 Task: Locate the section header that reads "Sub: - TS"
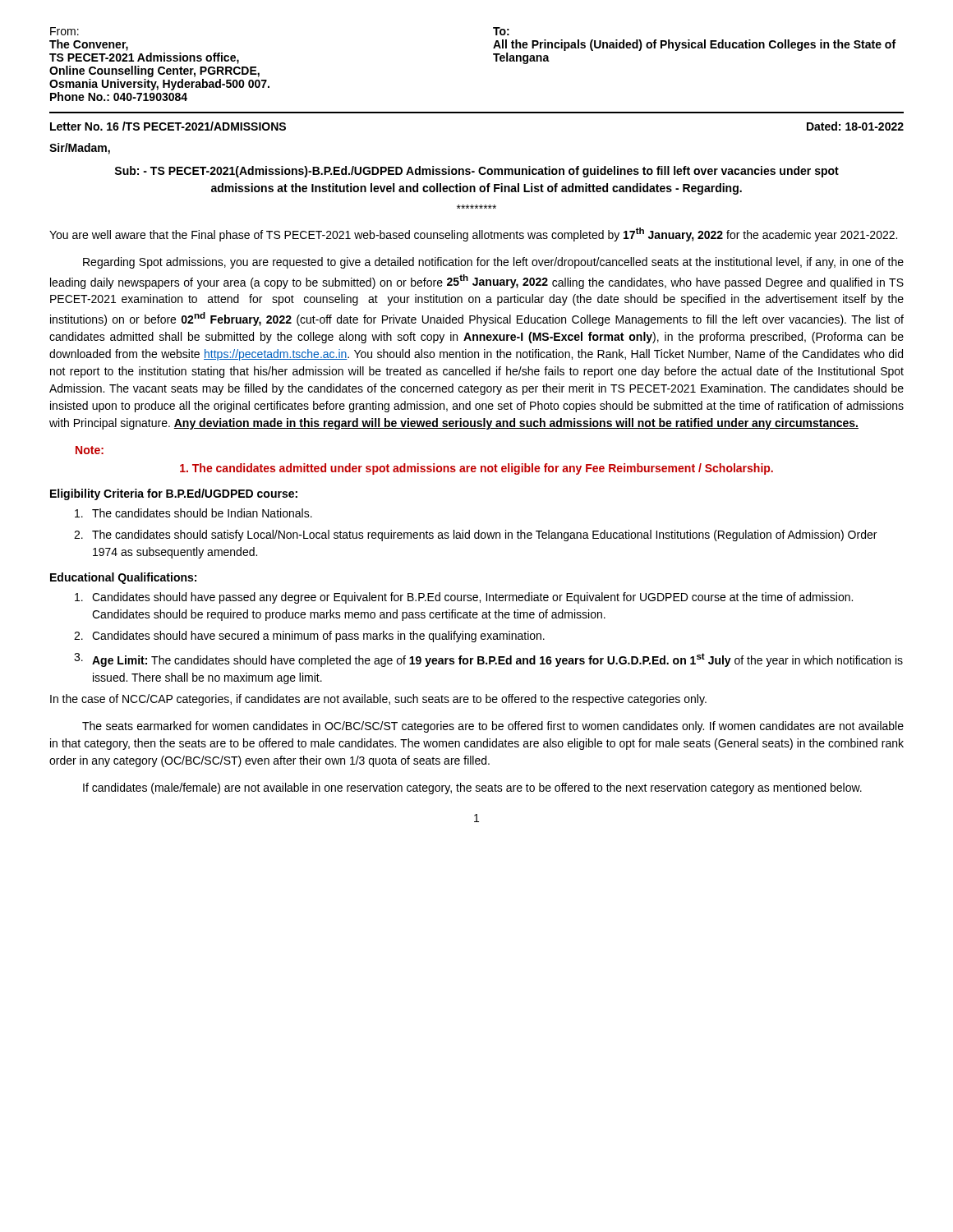[476, 179]
